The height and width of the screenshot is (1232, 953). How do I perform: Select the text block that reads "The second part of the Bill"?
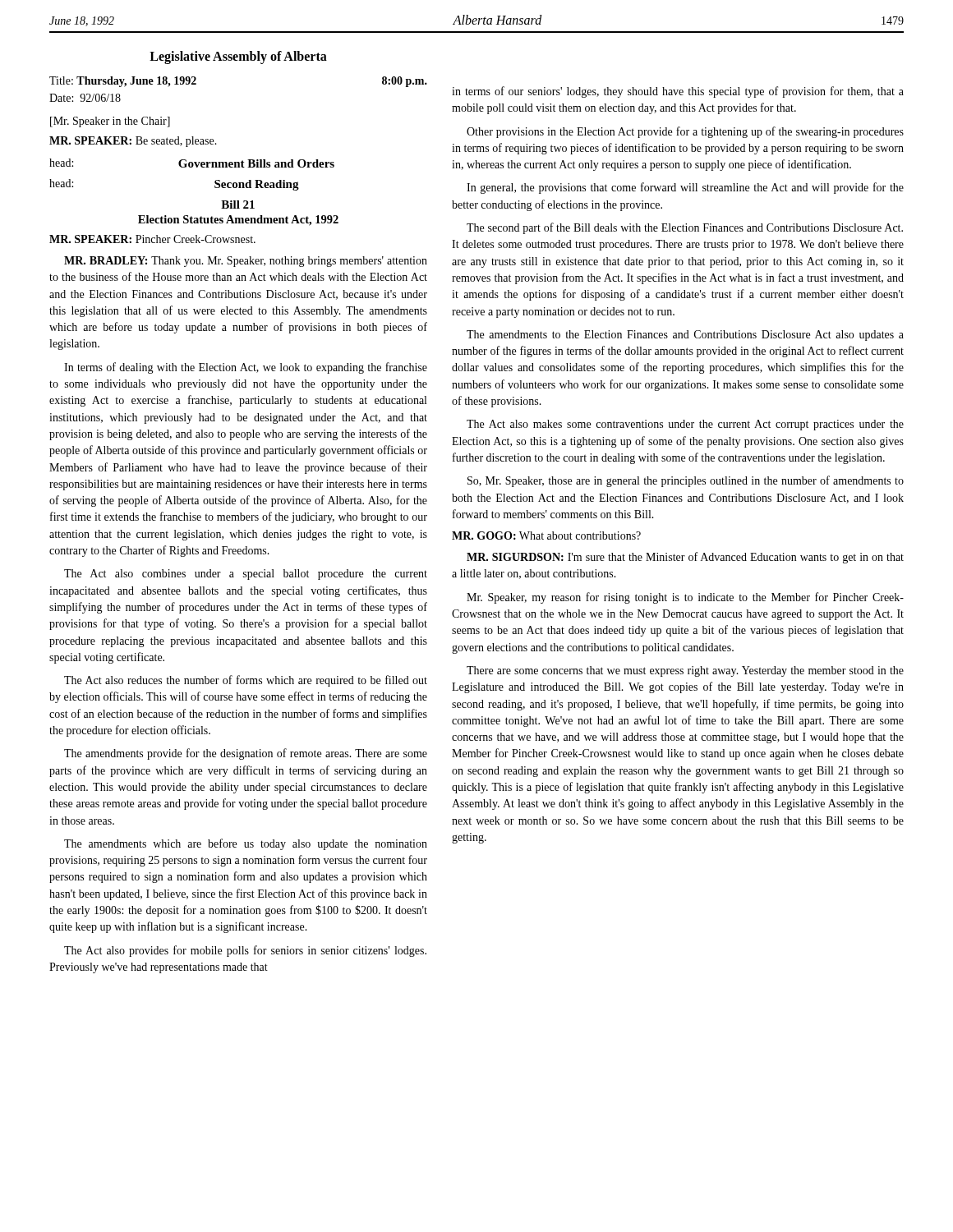coord(678,270)
